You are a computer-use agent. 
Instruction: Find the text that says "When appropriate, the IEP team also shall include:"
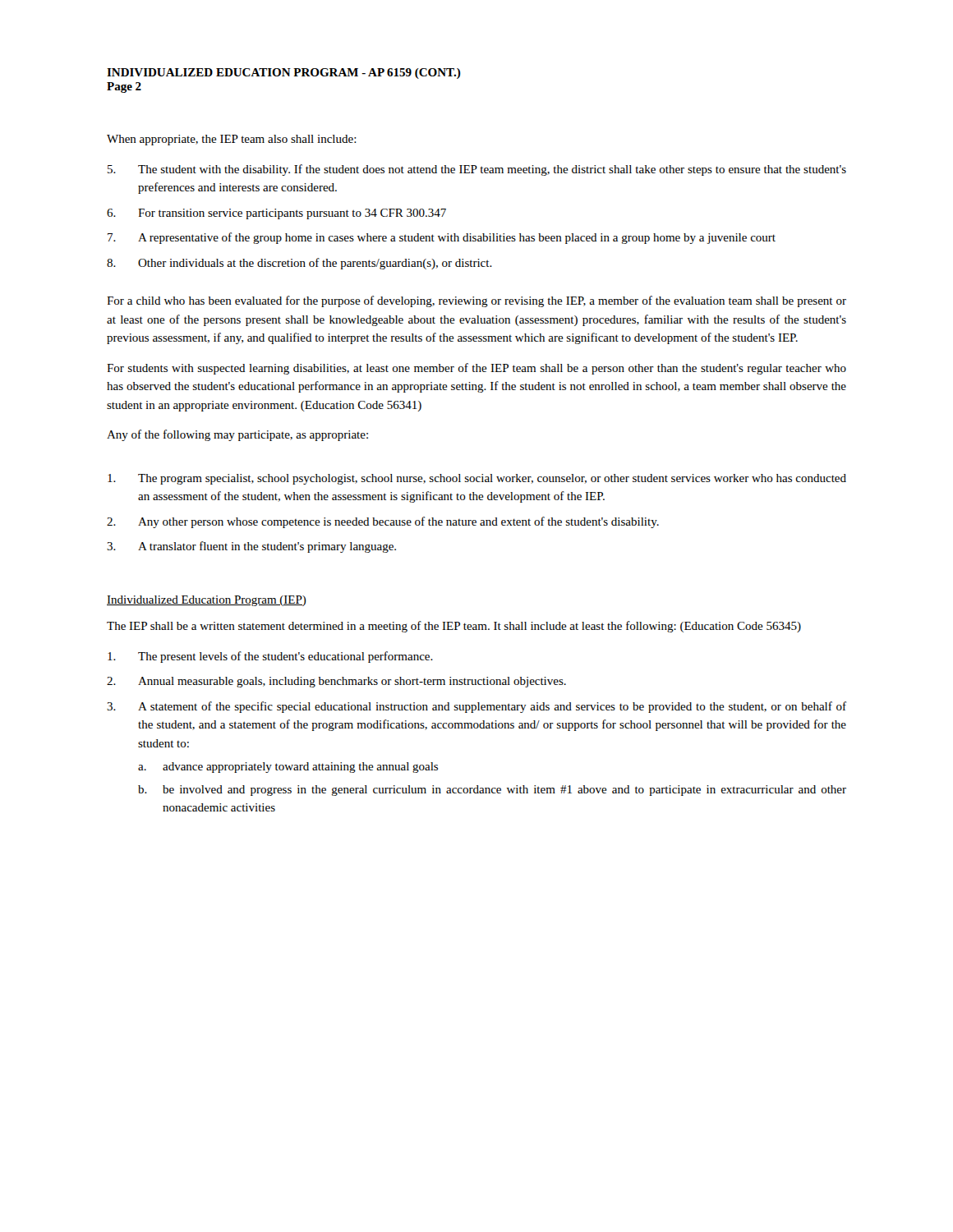[232, 139]
